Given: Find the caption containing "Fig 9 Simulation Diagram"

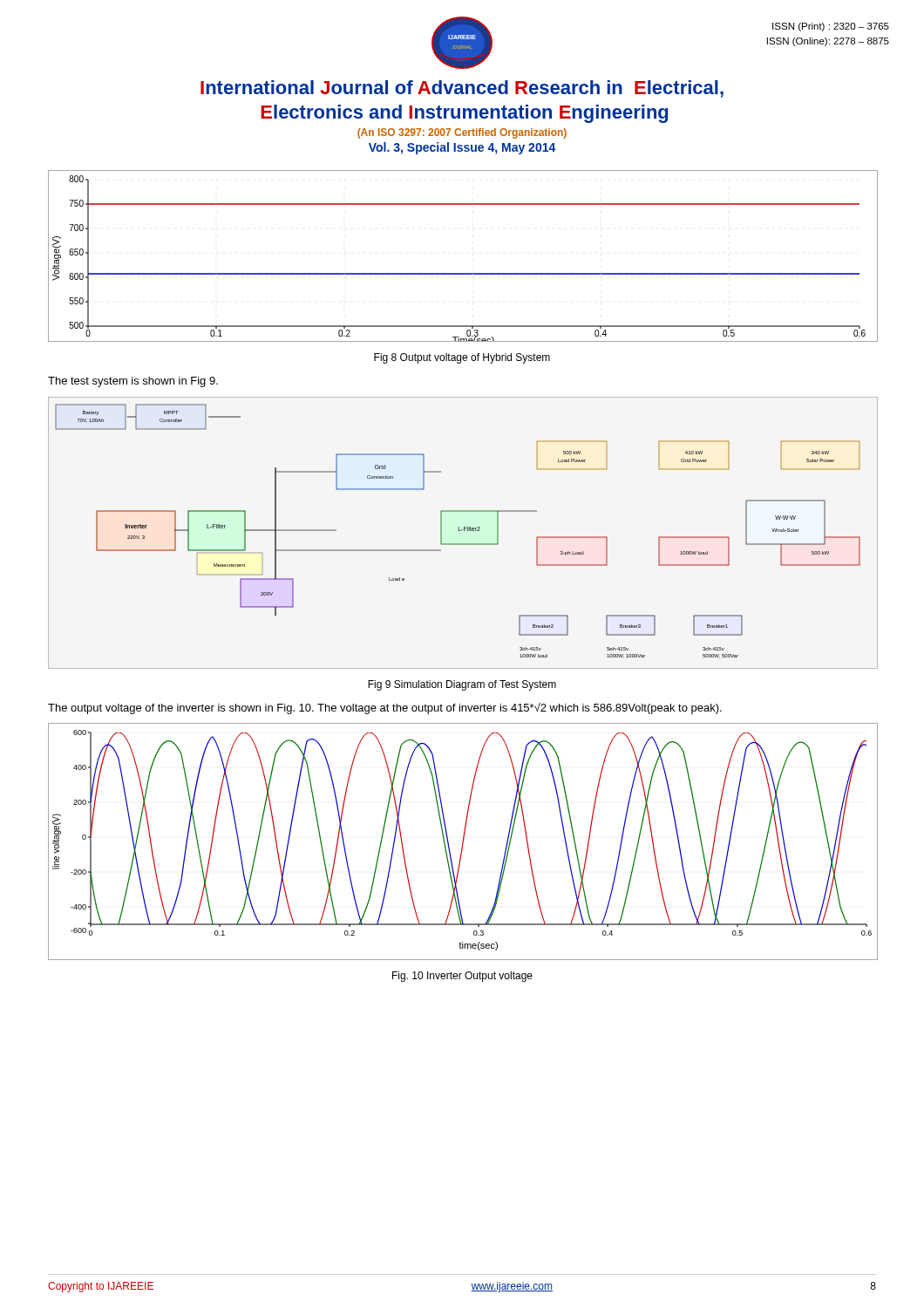Looking at the screenshot, I should pyautogui.click(x=462, y=684).
